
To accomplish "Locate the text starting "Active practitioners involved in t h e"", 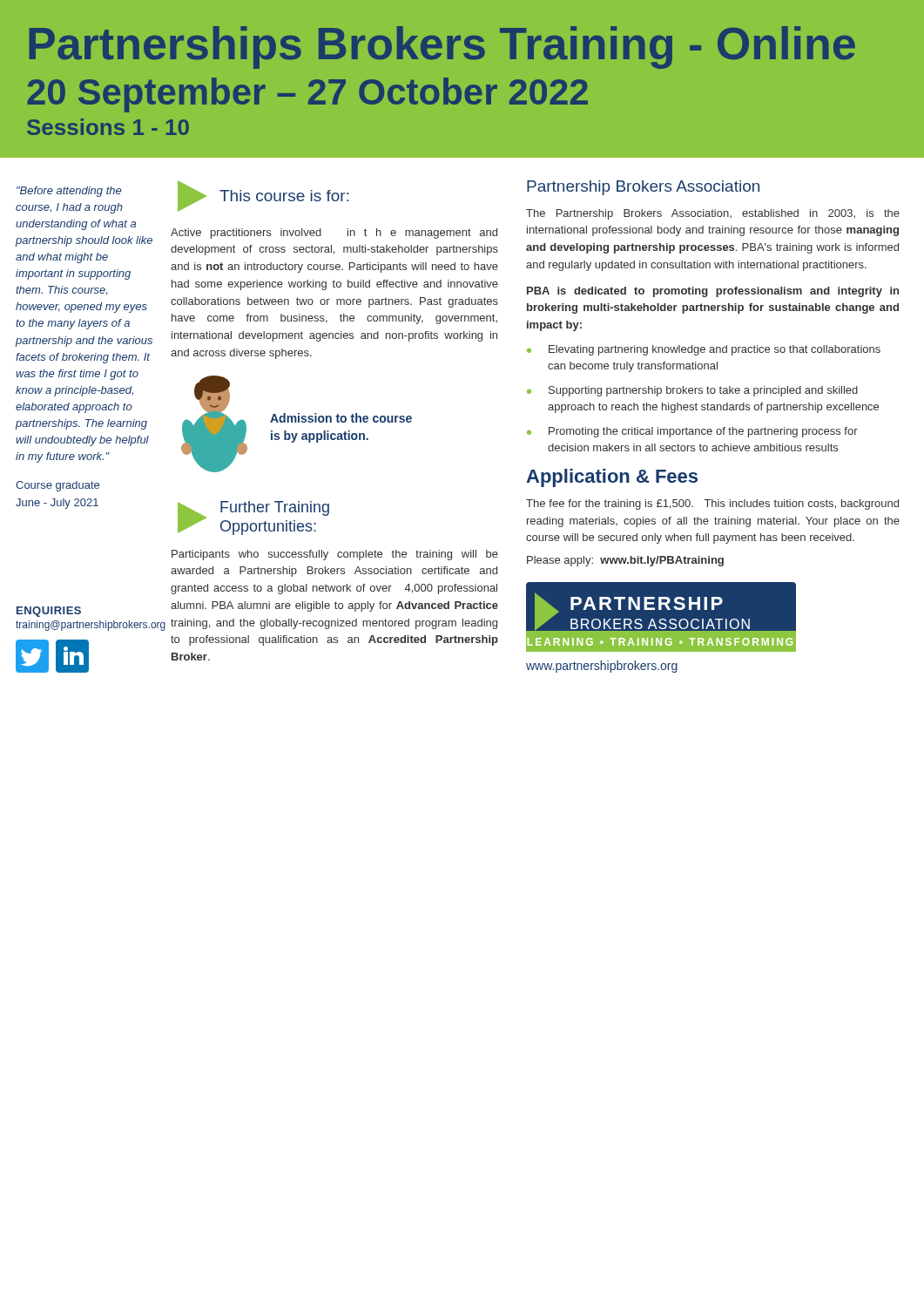I will (x=334, y=292).
